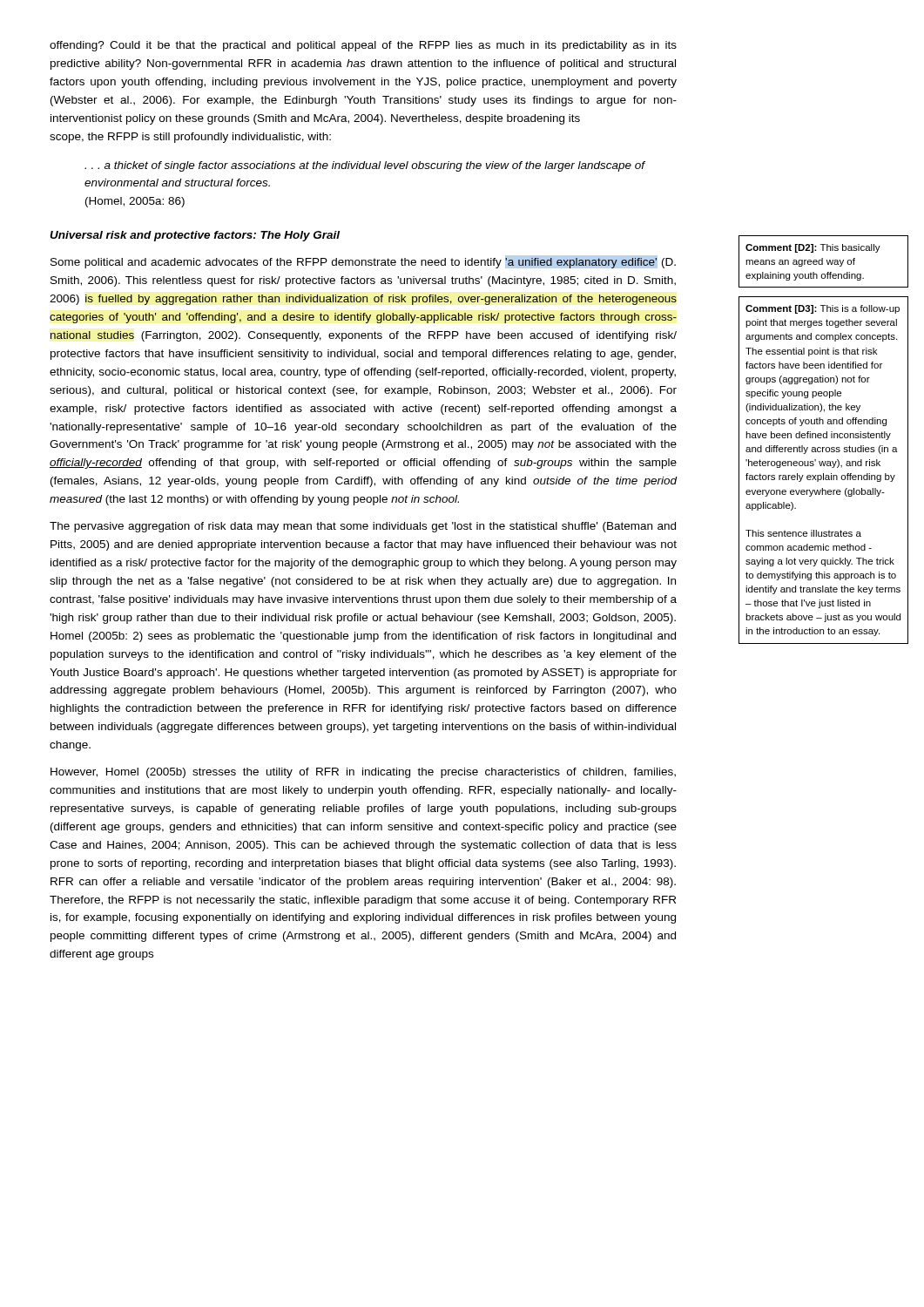The image size is (924, 1307).
Task: Select the text block that reads ". . . a thicket of single"
Action: click(365, 166)
